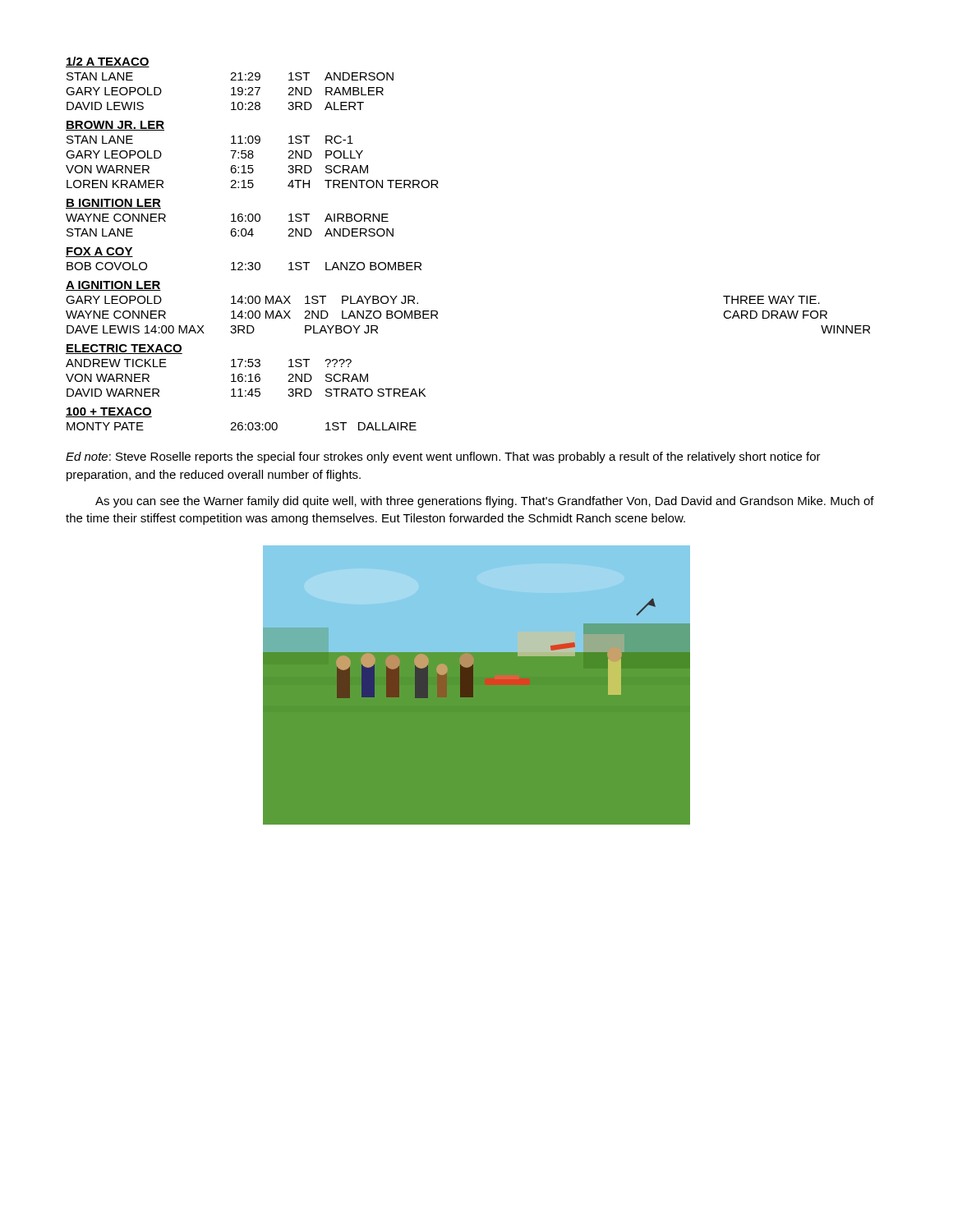The height and width of the screenshot is (1232, 953).
Task: Locate the block of text that opens with "WAYNE CONNER 14:00"
Action: [x=117, y=312]
